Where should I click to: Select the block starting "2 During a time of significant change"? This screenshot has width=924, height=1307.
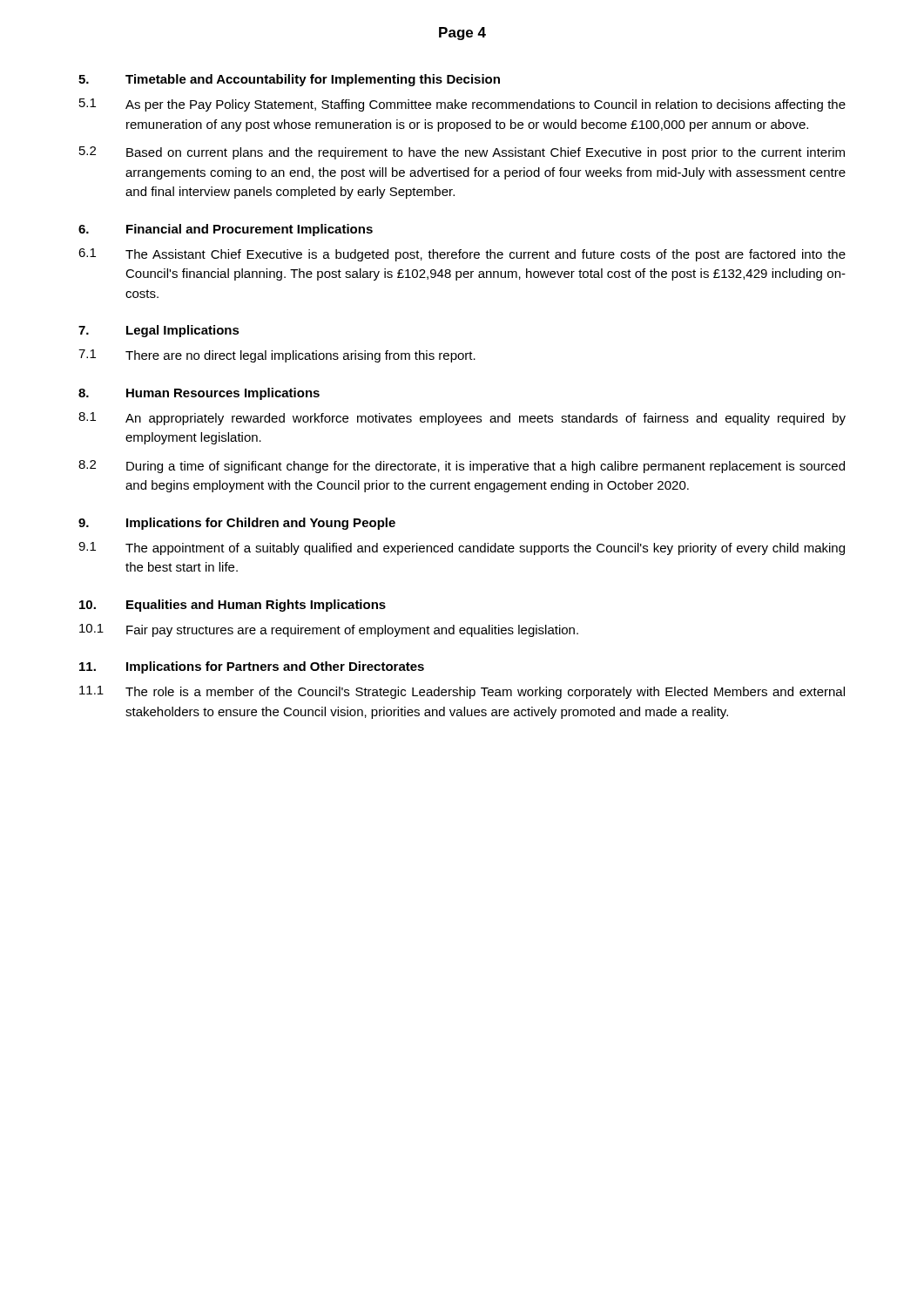pos(462,476)
